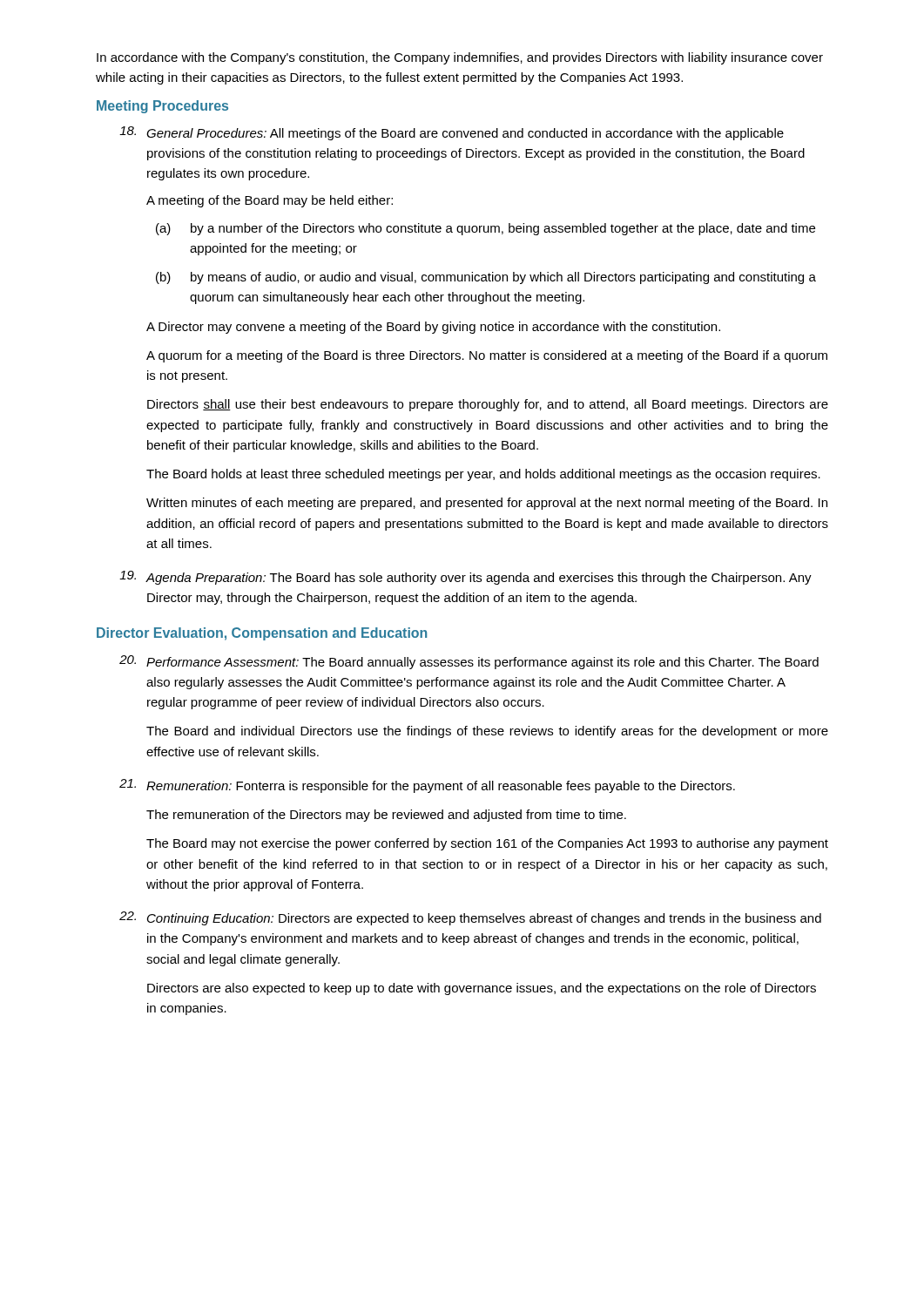The image size is (924, 1307).
Task: Click on the list item containing "18. General Procedures: All meetings of the Board"
Action: [x=462, y=342]
